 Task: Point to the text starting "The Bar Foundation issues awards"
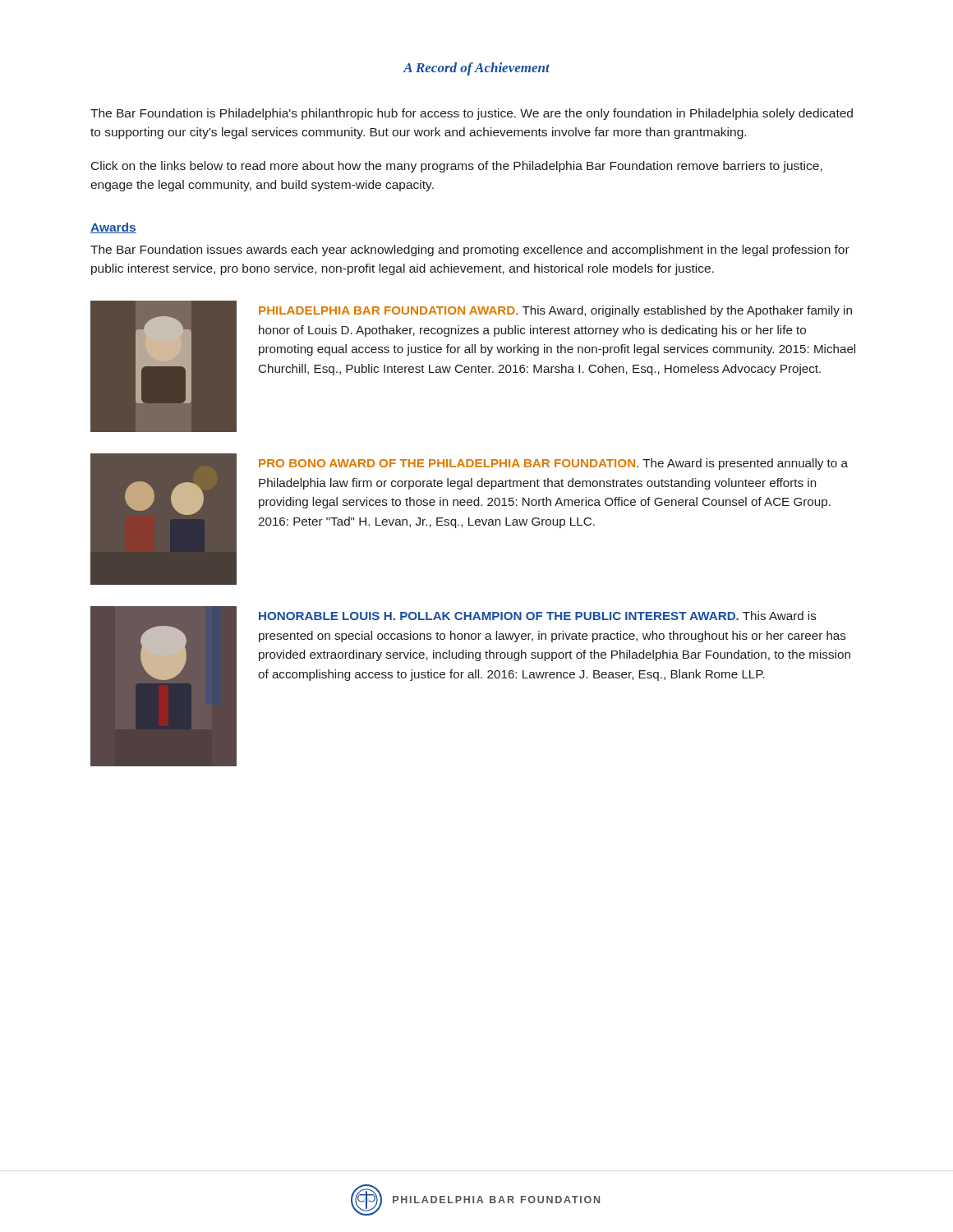470,259
